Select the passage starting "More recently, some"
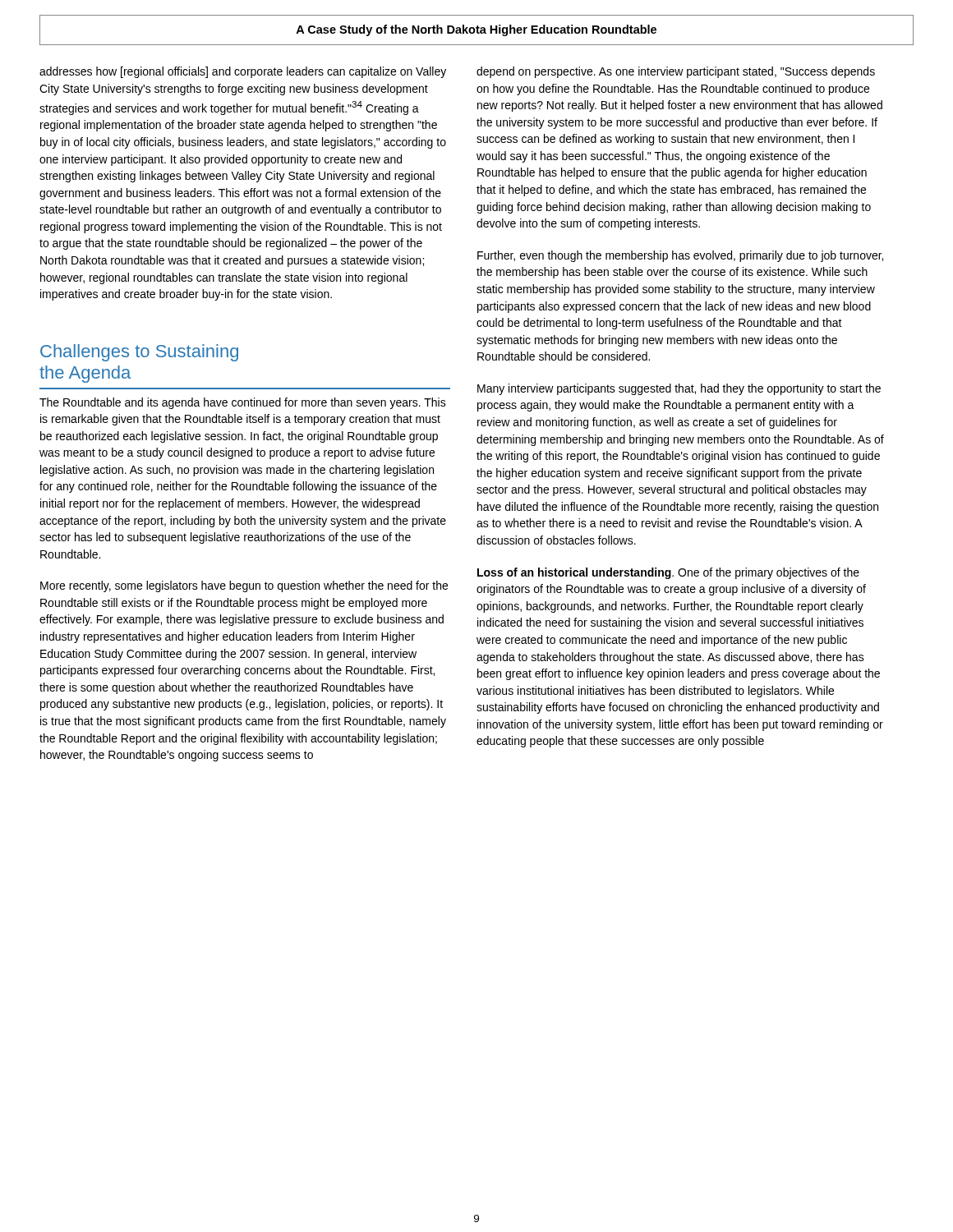The width and height of the screenshot is (953, 1232). 244,670
